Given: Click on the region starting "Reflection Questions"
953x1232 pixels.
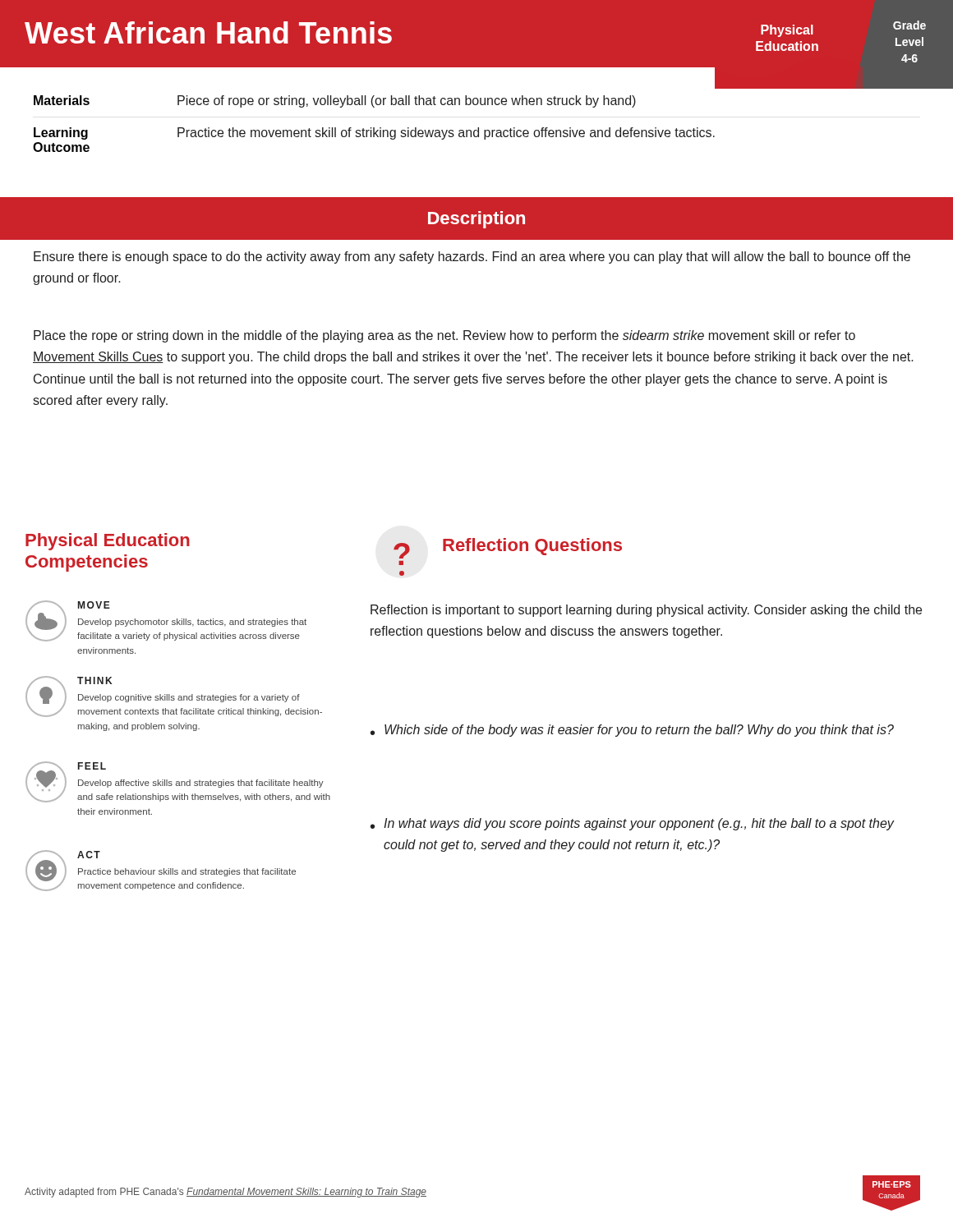Looking at the screenshot, I should coord(532,545).
